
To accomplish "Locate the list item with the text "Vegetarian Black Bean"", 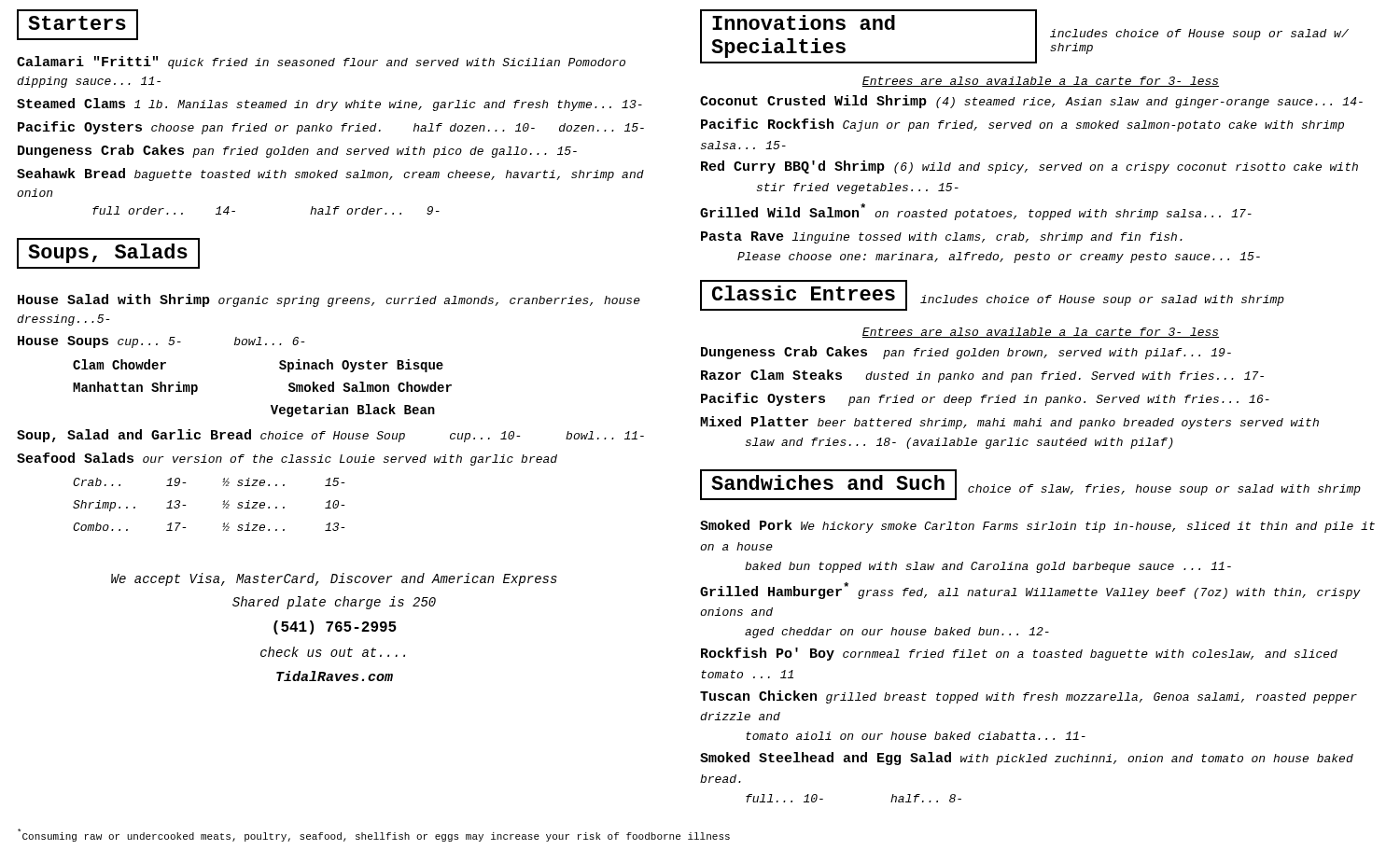I will pyautogui.click(x=353, y=411).
